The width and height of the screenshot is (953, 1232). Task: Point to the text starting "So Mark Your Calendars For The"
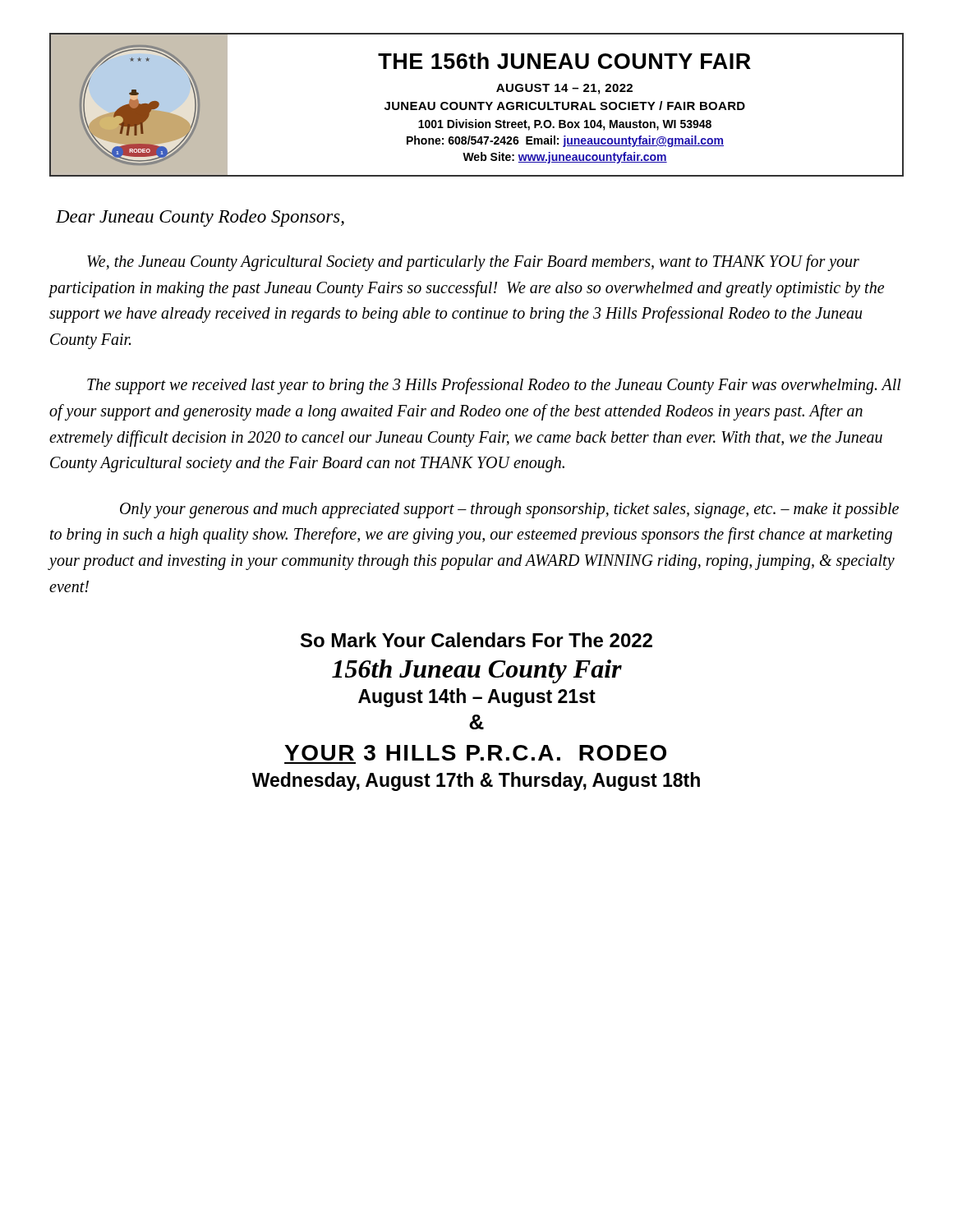pos(476,711)
